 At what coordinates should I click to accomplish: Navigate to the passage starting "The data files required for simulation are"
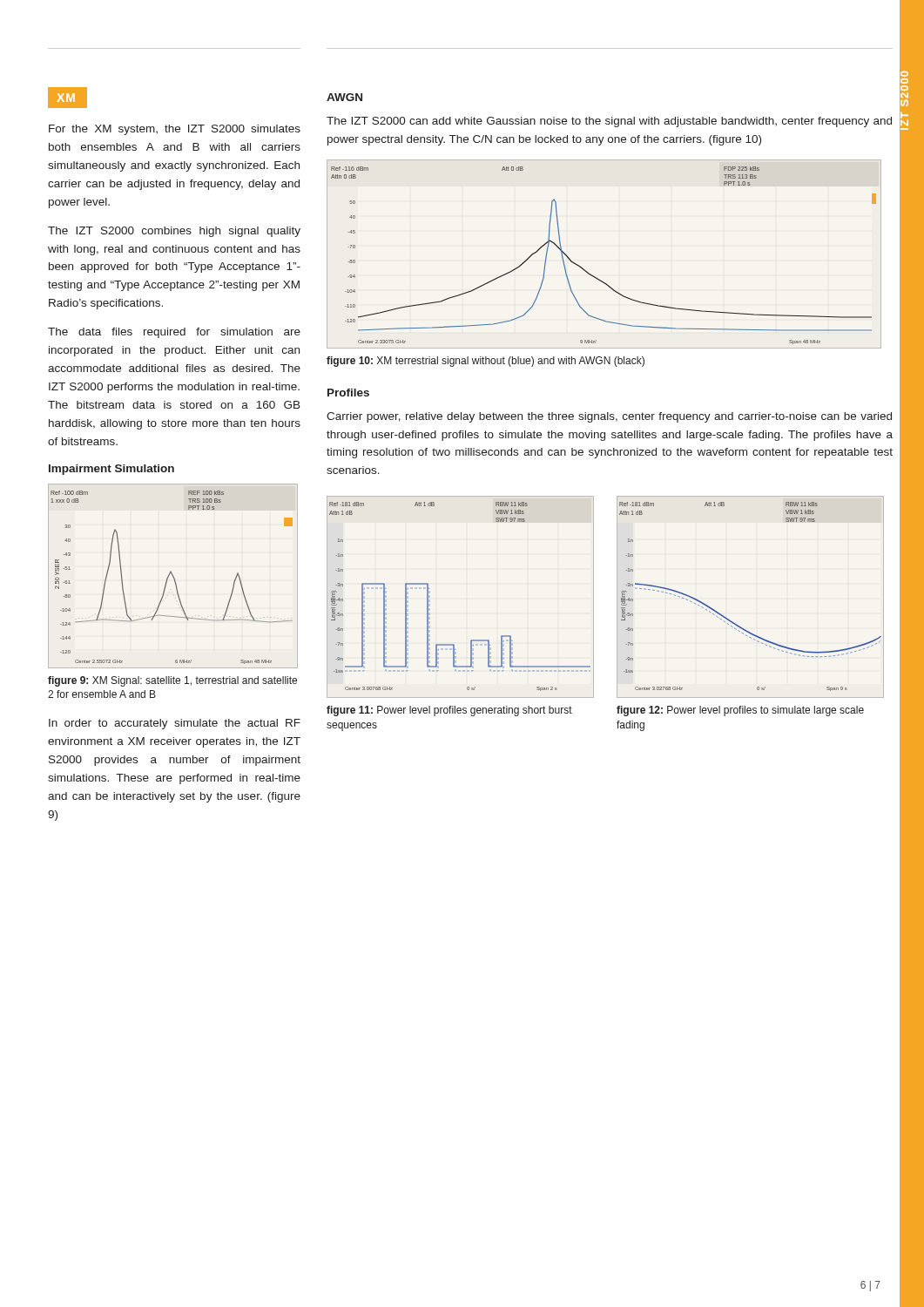point(174,387)
